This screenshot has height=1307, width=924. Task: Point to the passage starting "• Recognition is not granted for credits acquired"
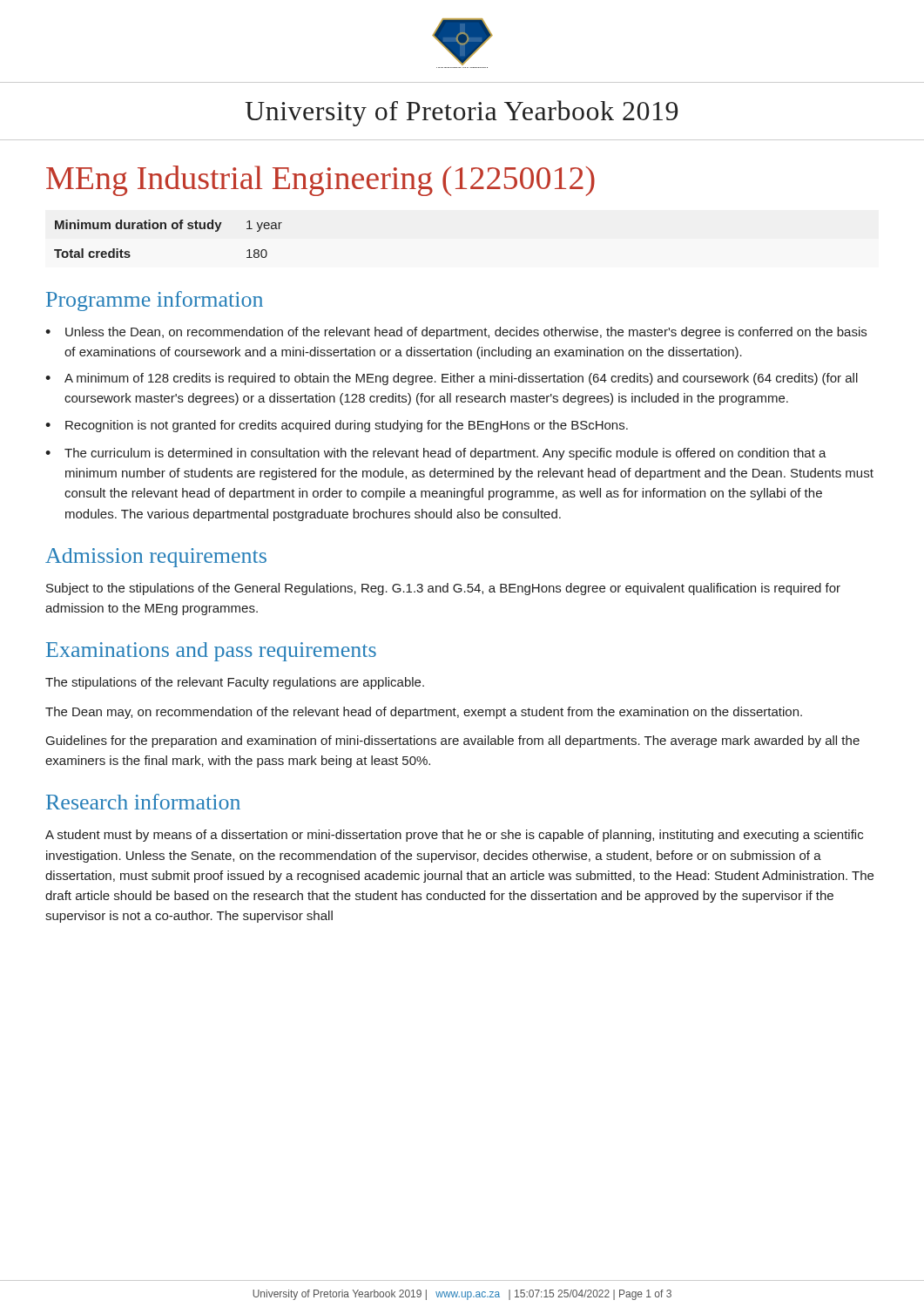click(462, 425)
